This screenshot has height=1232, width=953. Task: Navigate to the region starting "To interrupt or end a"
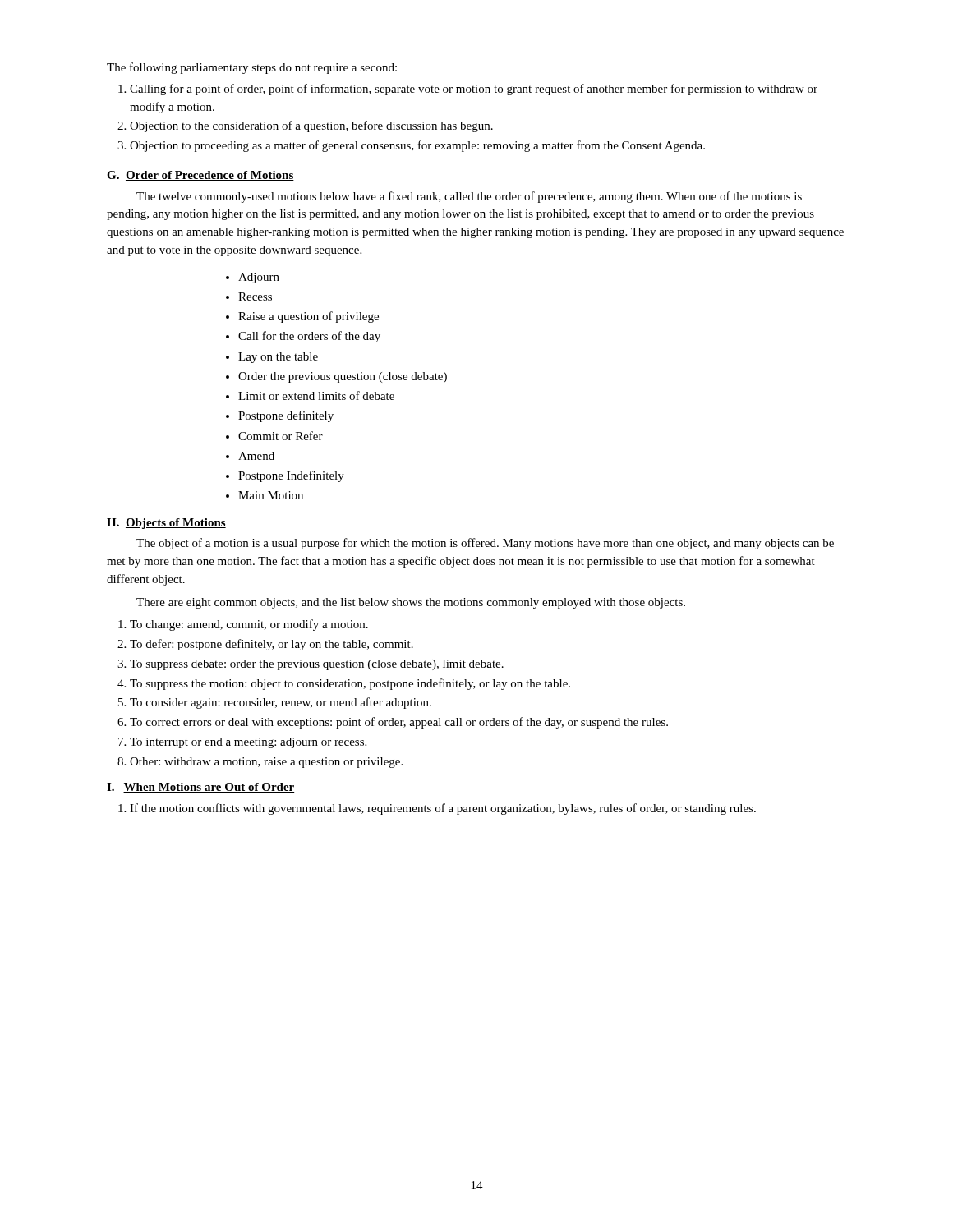[x=248, y=743]
